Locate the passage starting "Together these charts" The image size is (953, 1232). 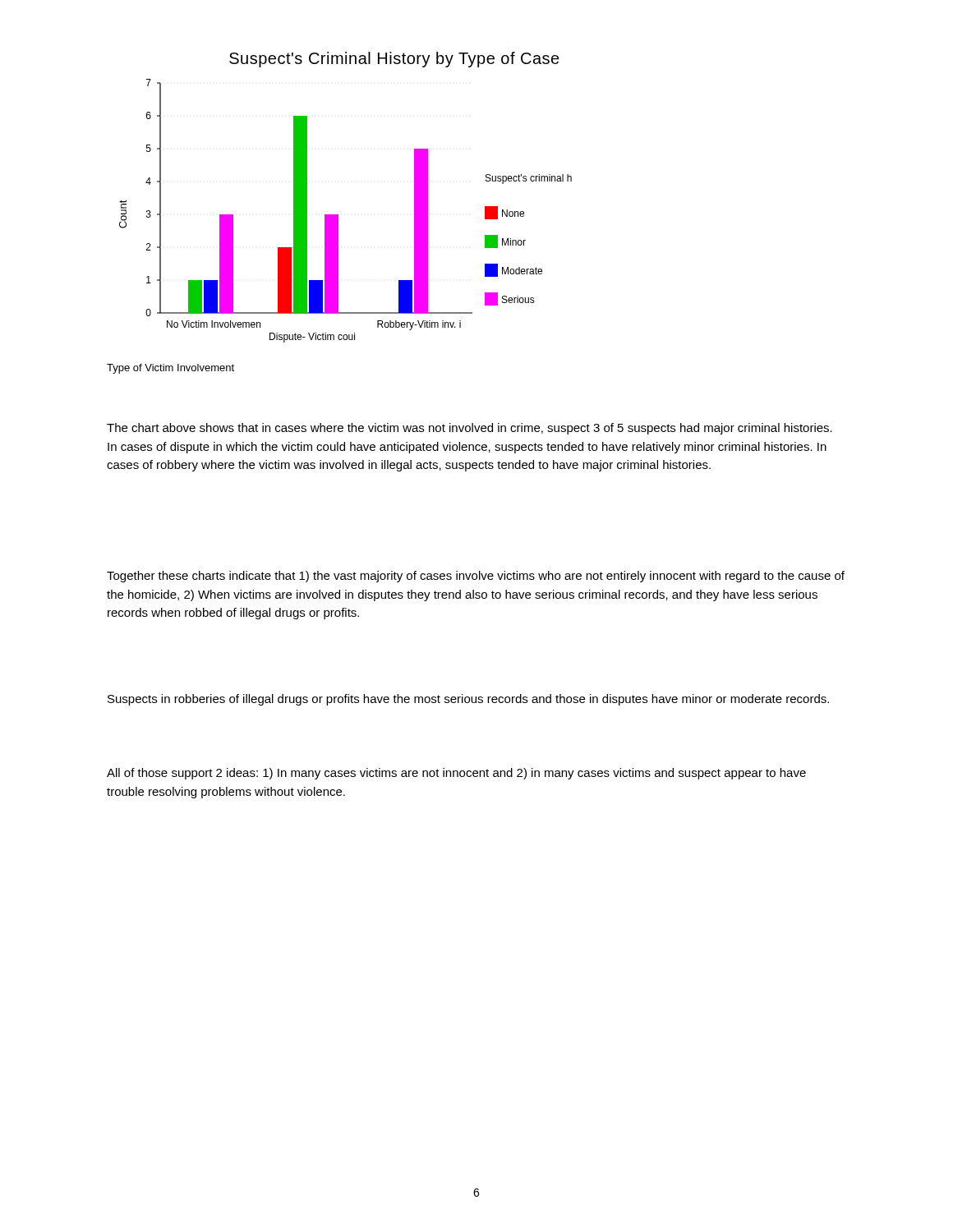point(476,594)
